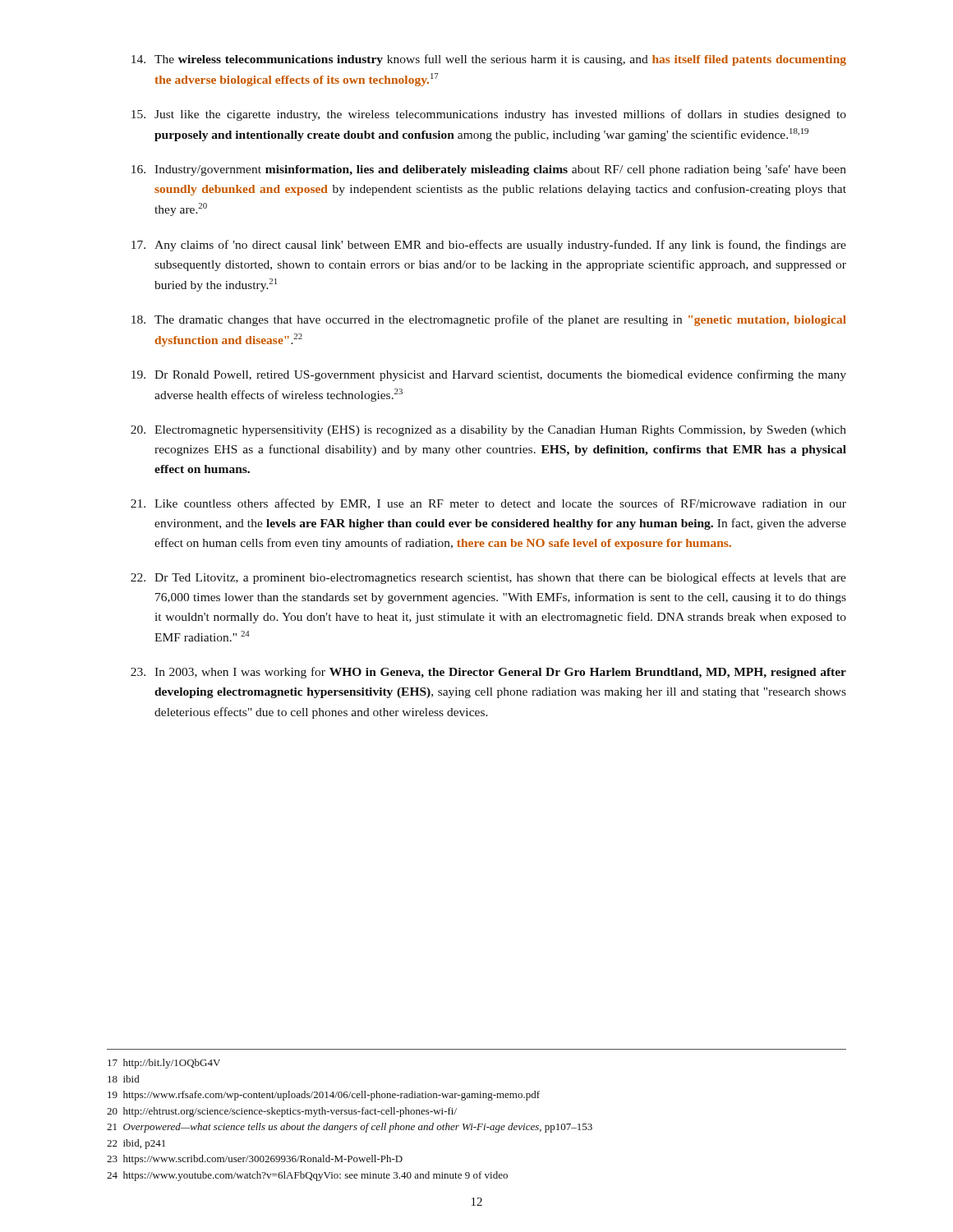Viewport: 953px width, 1232px height.
Task: Locate the footnote with the text "20 http://ehtrust.org/science/science-skeptics-myth-versus-fact-cell-phones-wi-fi/"
Action: [282, 1110]
